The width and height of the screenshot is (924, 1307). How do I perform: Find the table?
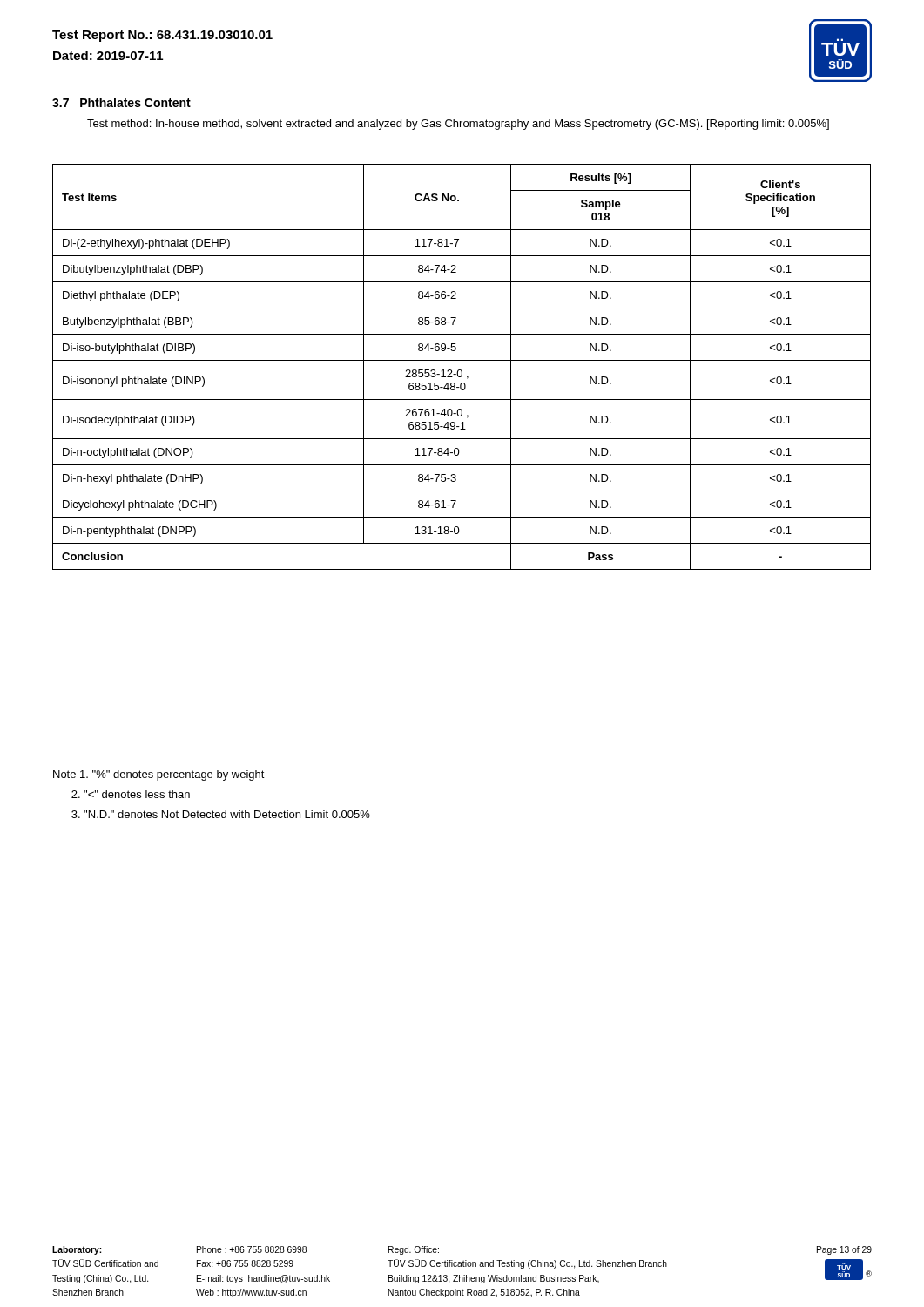click(462, 367)
